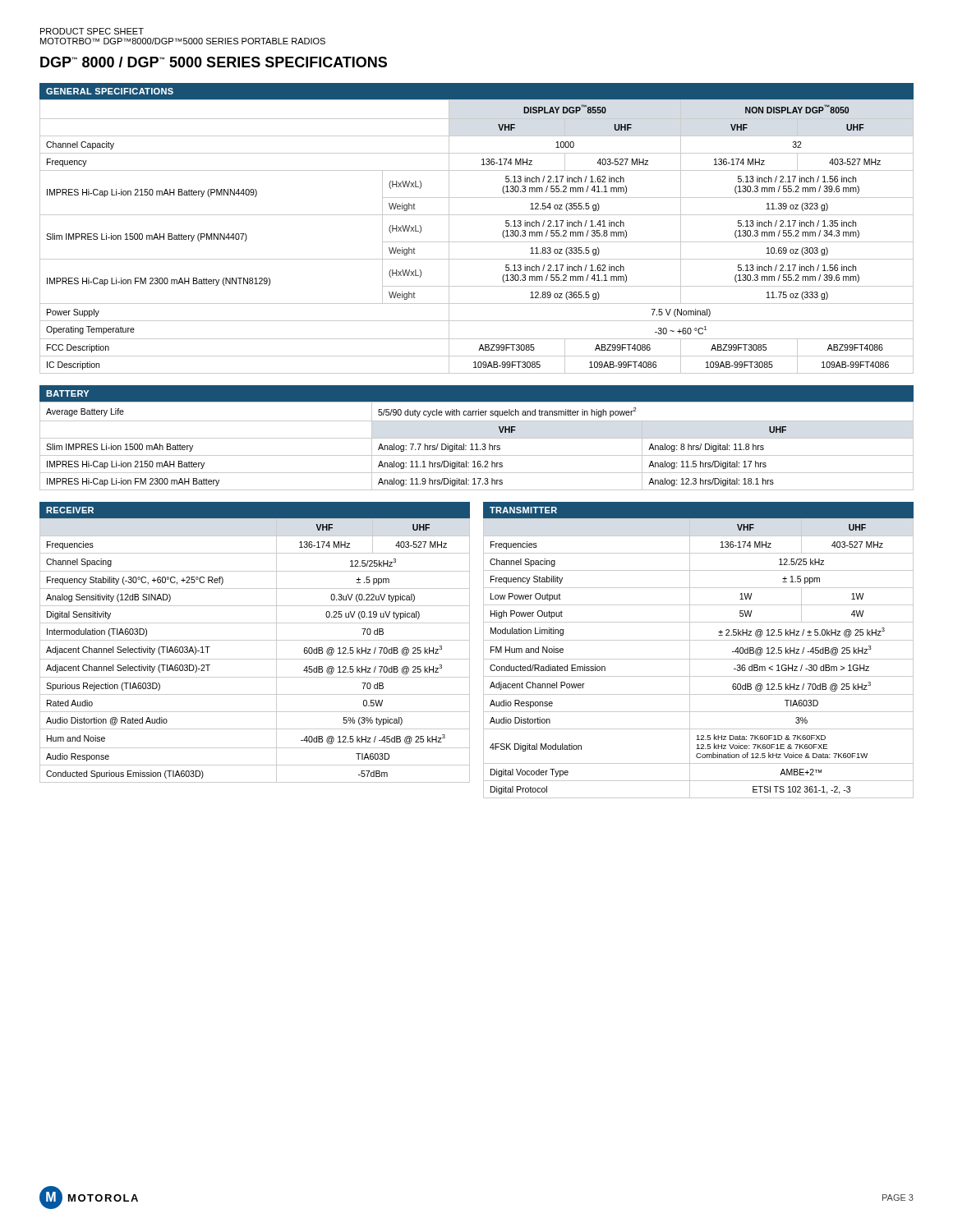Image resolution: width=953 pixels, height=1232 pixels.
Task: Select the section header that says "GENERAL SPECIFICATIONS"
Action: coord(476,91)
